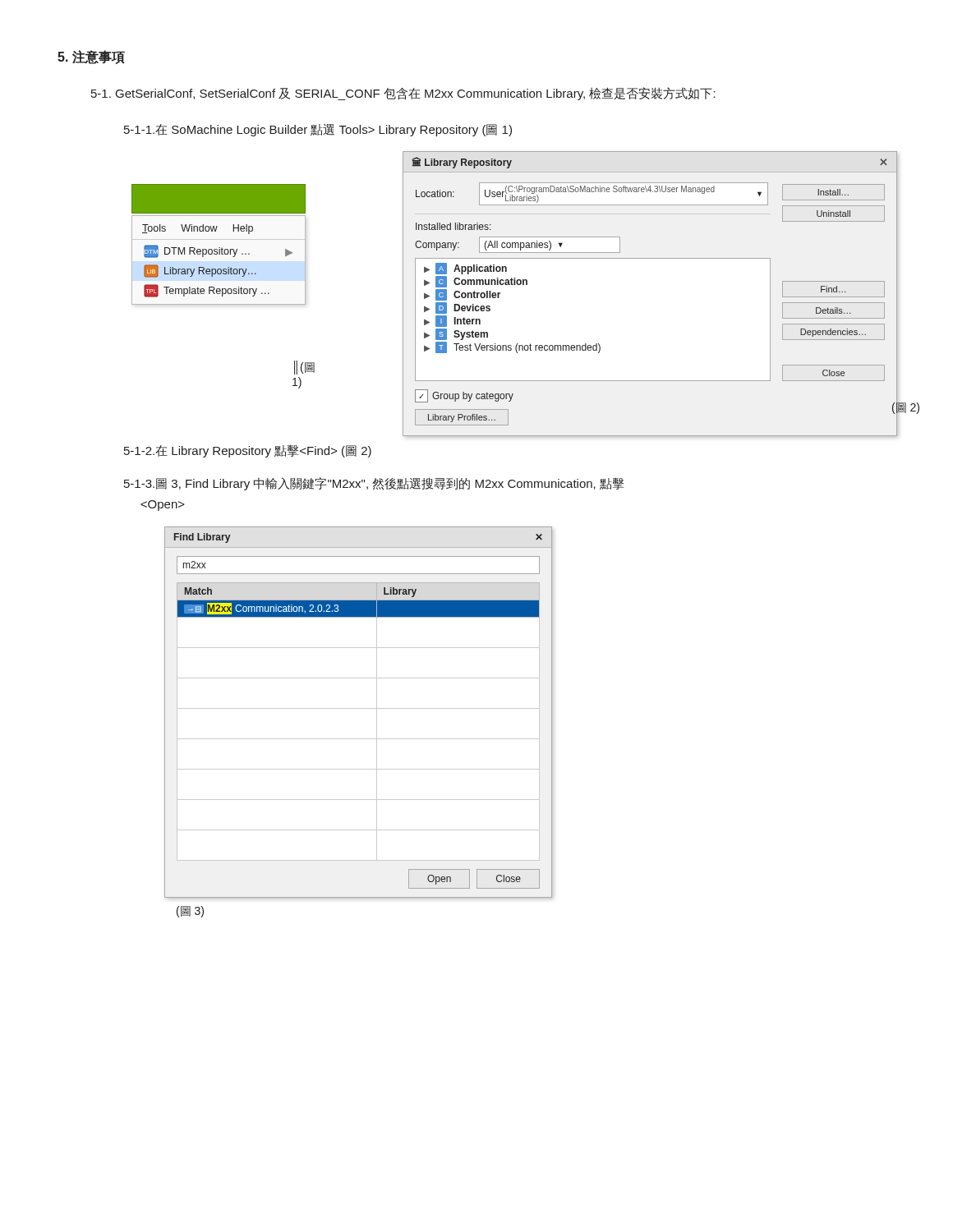
Task: Find the list item with the text "5-1-1.在 SoMachine Logic Builder"
Action: (318, 129)
